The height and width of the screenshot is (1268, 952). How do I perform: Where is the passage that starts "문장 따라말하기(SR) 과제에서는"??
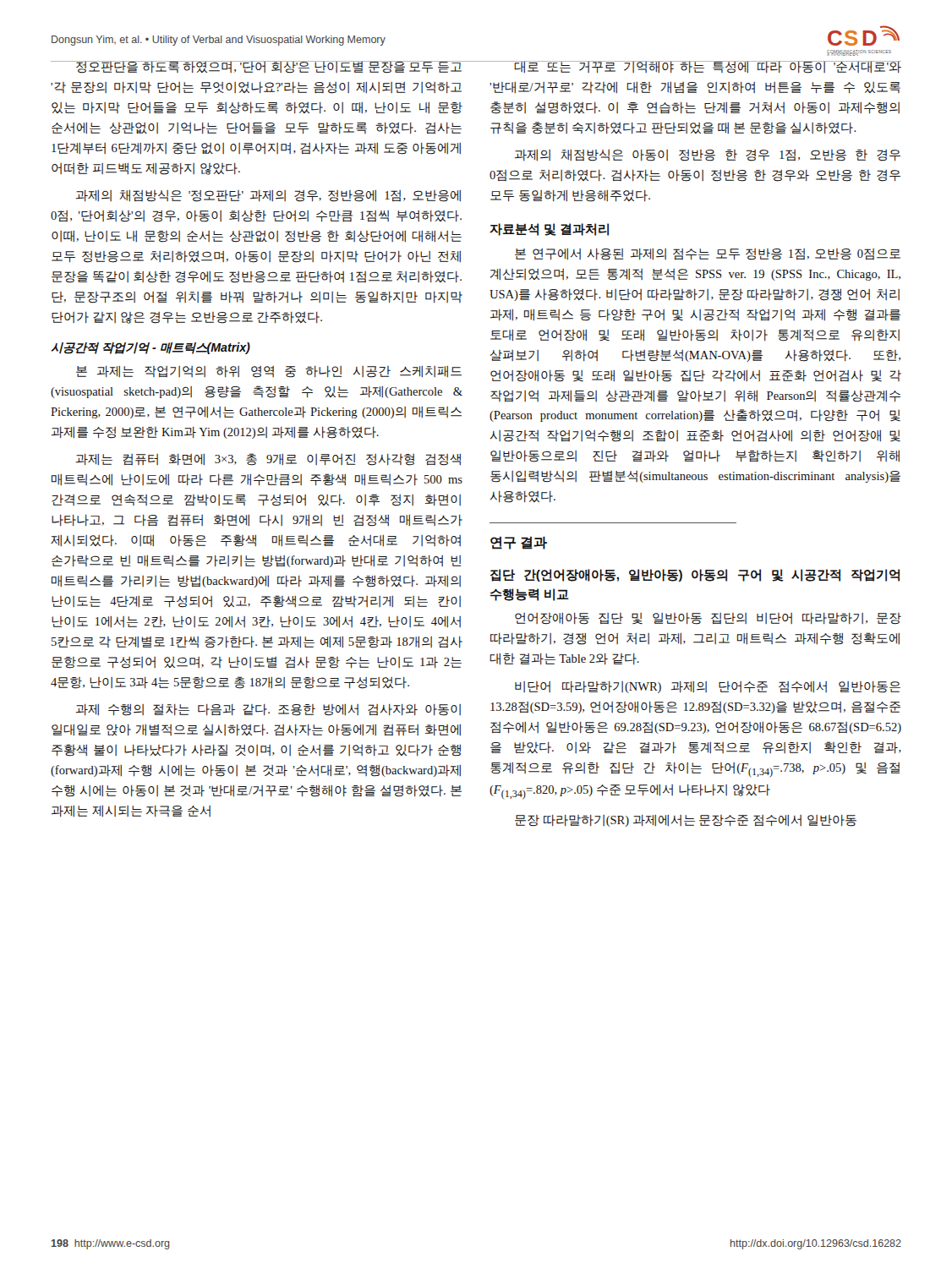tap(695, 821)
